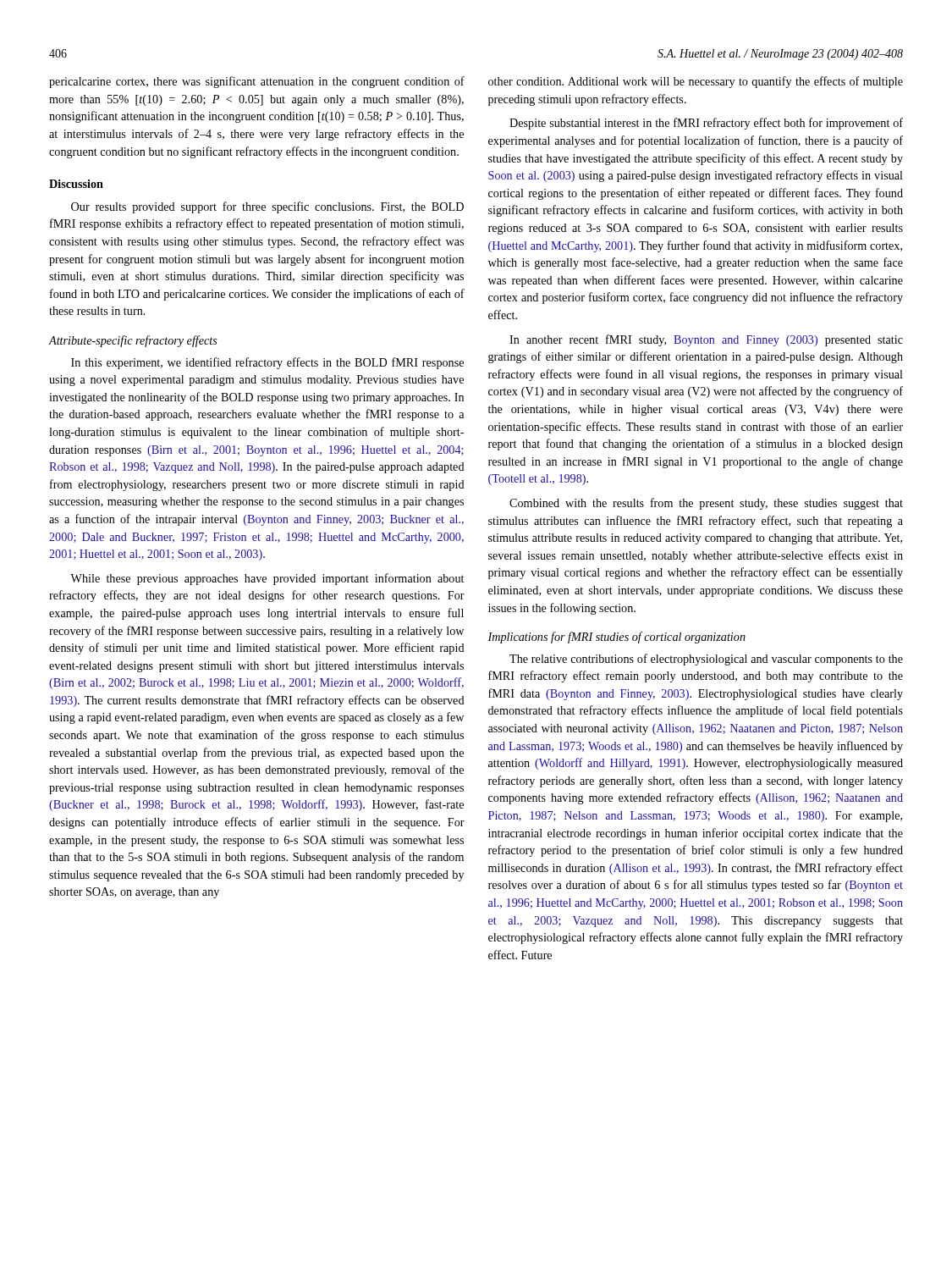Viewport: 952px width, 1270px height.
Task: Click on the text block containing "In this experiment, we"
Action: click(257, 627)
